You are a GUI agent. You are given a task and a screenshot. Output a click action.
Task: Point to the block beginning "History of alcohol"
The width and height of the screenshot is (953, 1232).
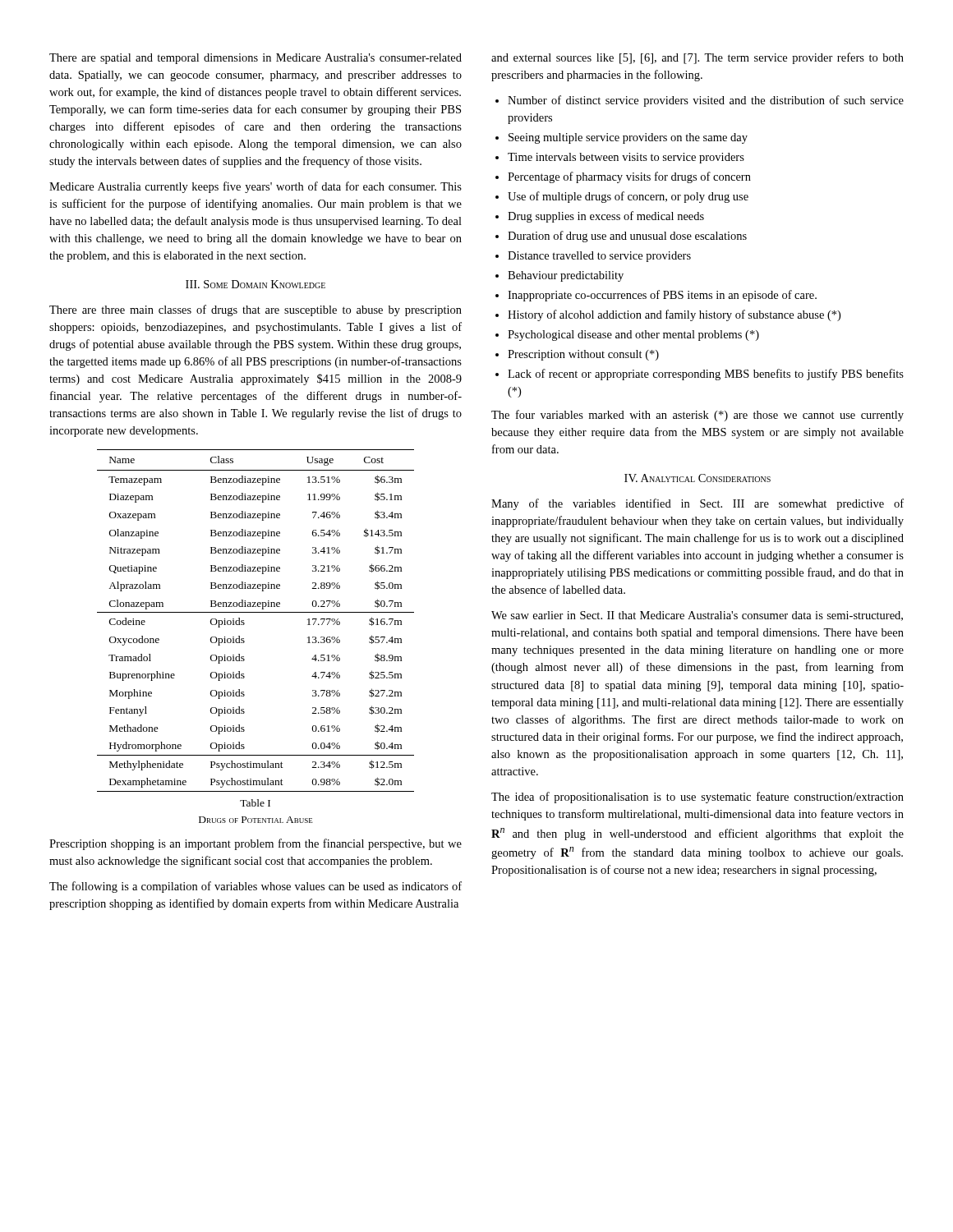tap(706, 315)
